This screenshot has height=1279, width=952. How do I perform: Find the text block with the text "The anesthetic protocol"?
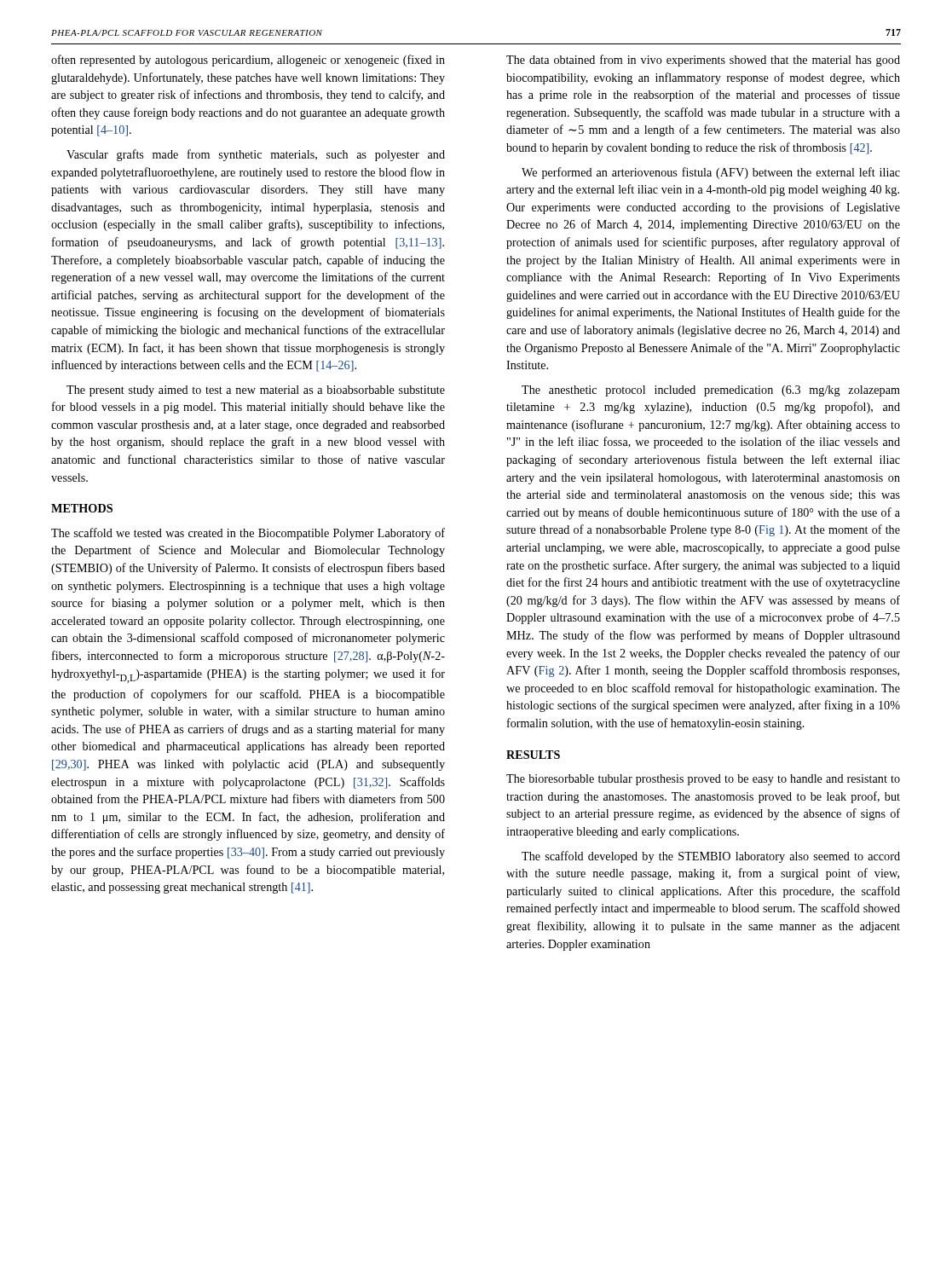(x=703, y=556)
